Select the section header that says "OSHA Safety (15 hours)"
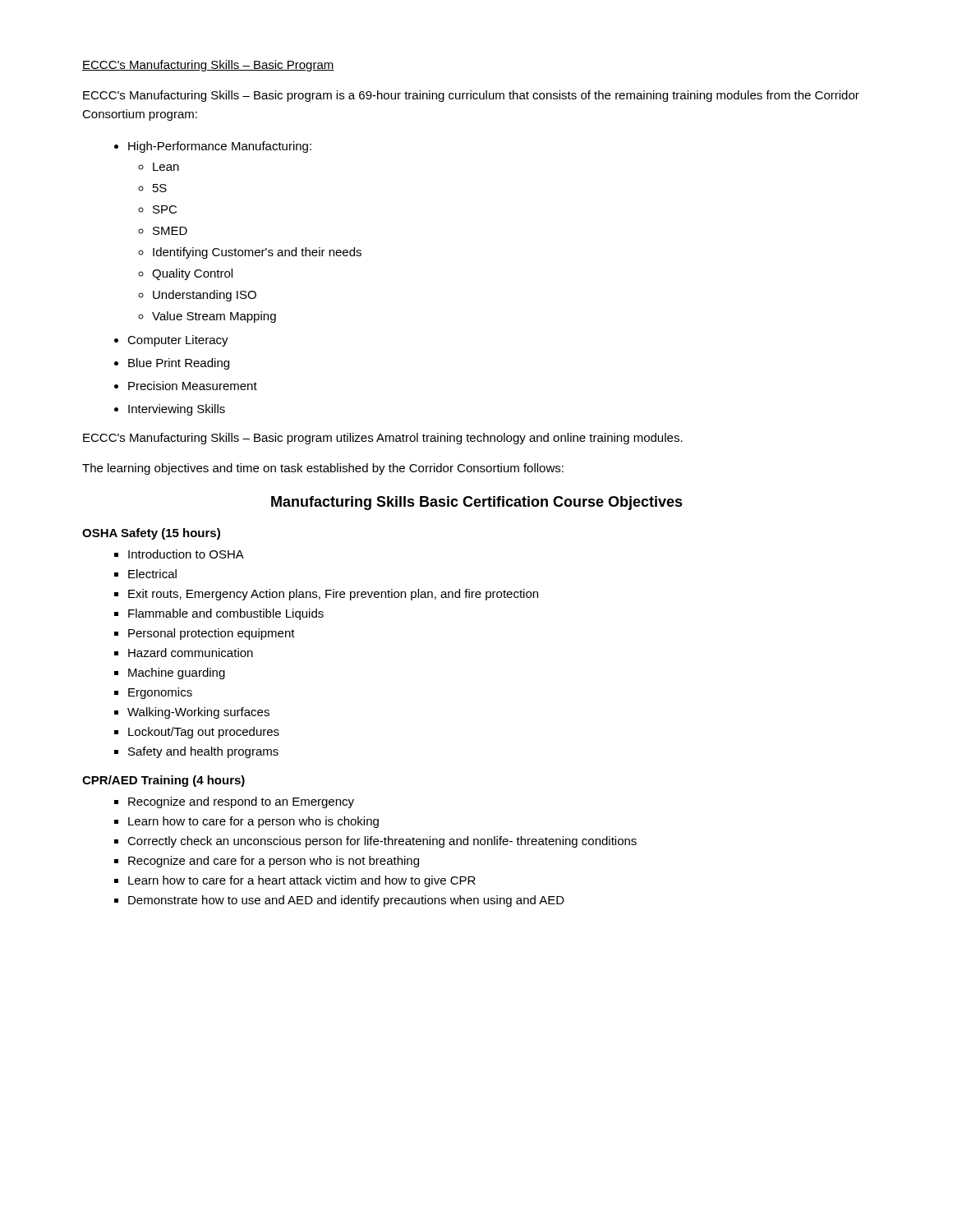Image resolution: width=953 pixels, height=1232 pixels. tap(151, 533)
